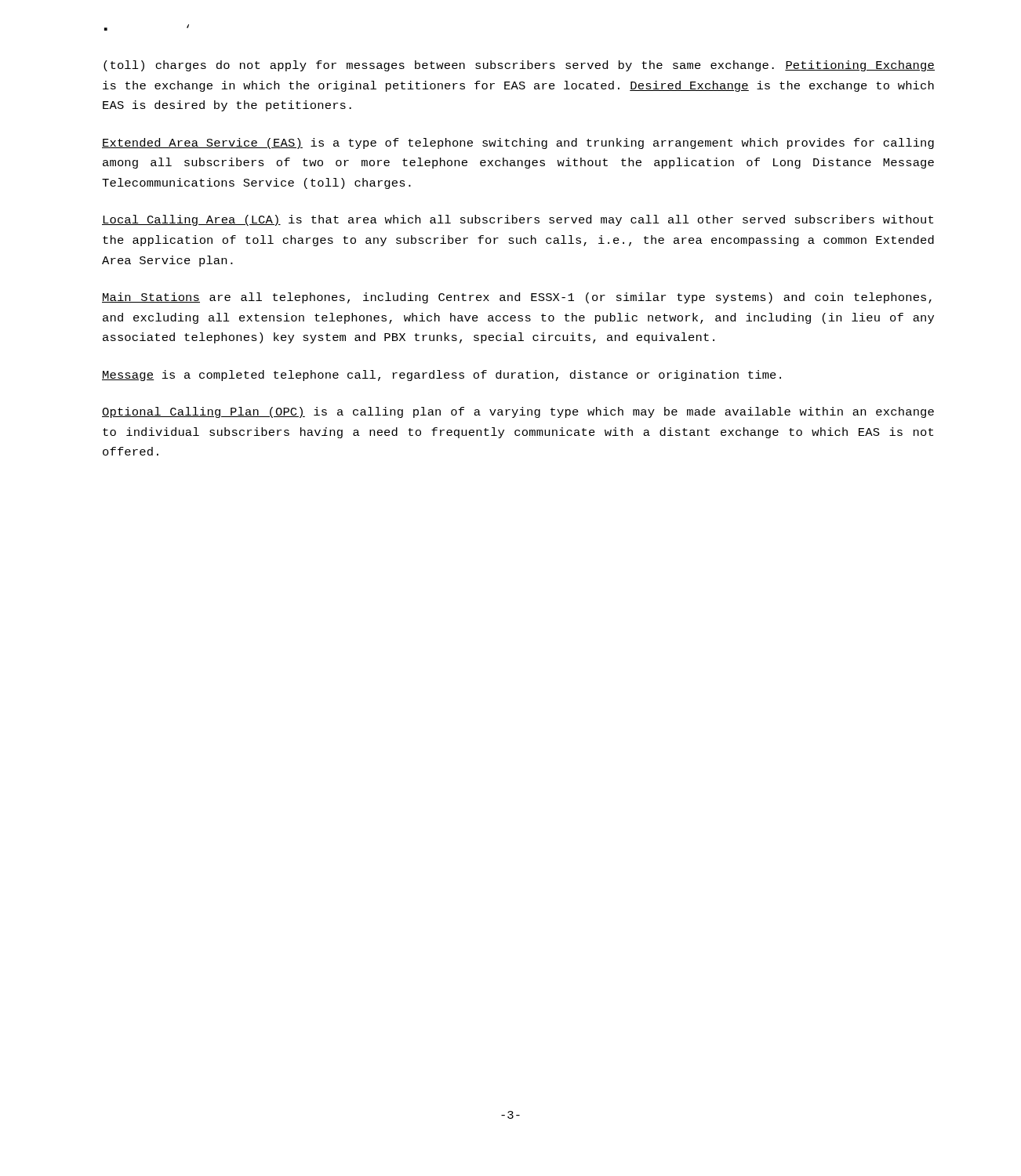Find the block on this page that starts "Extended Area Service (EAS) is a type"
This screenshot has width=1021, height=1176.
tap(518, 163)
